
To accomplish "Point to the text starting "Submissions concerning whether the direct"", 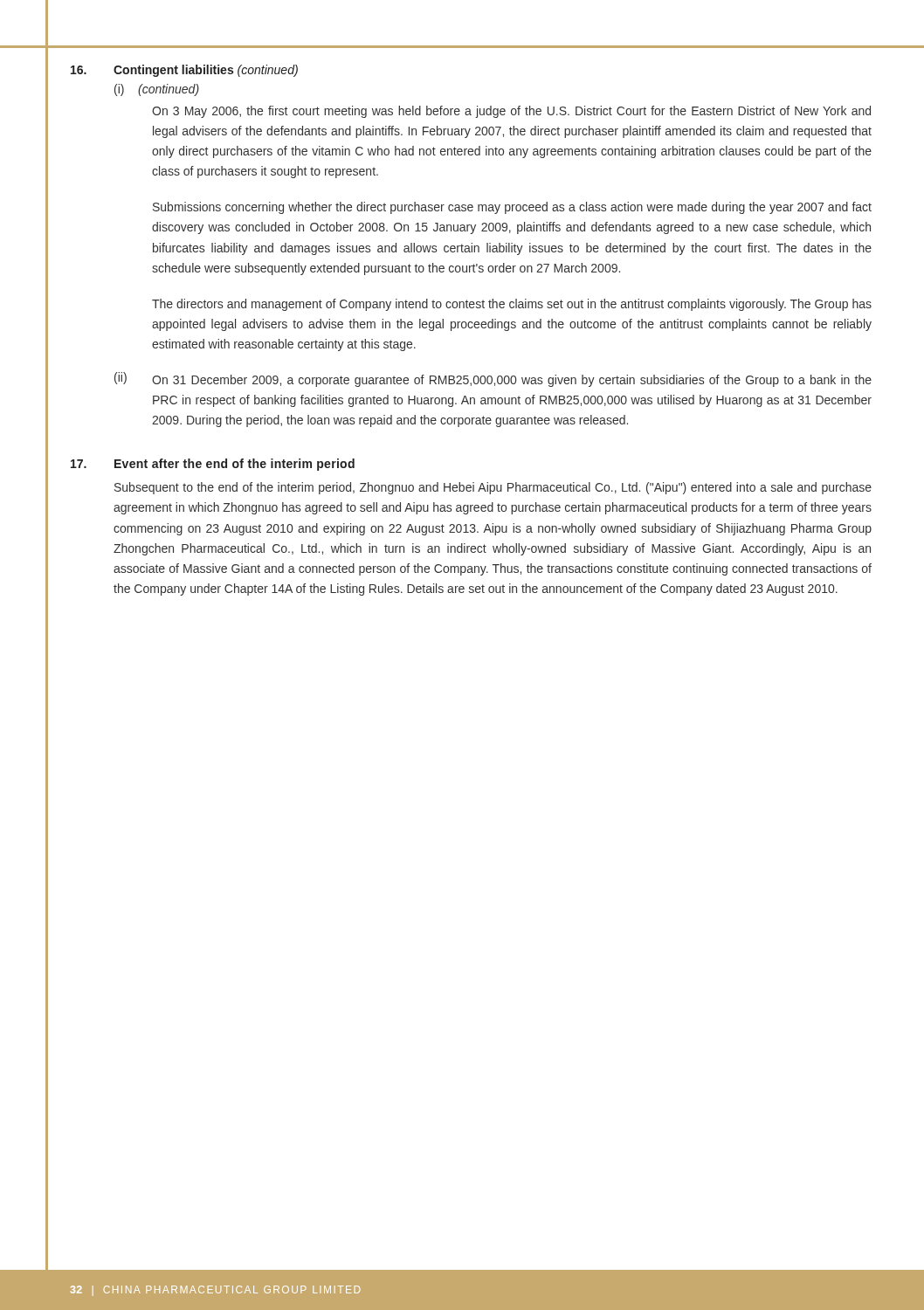I will tap(512, 238).
